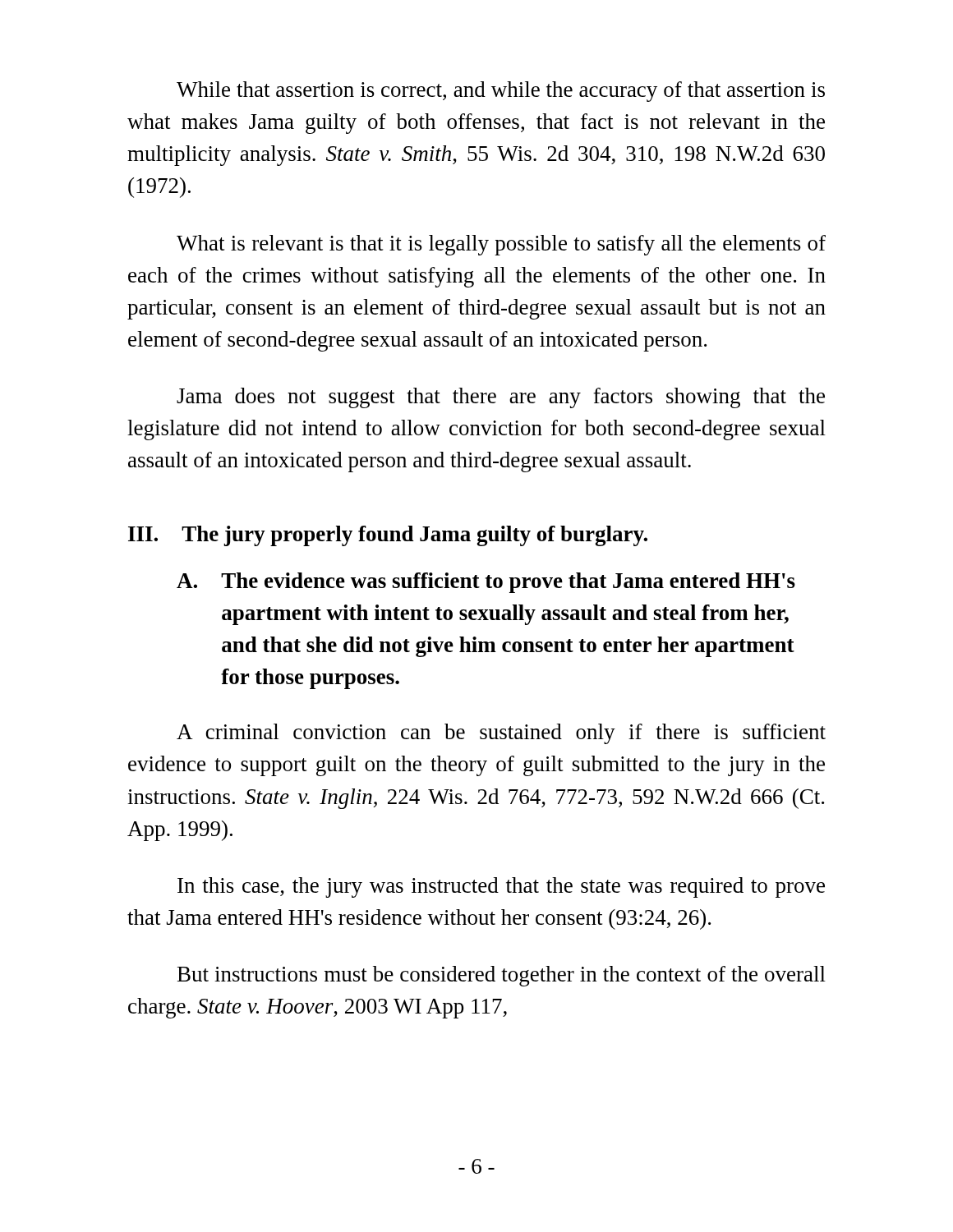Click on the text block starting "A criminal conviction can"
Screen dimensions: 1232x953
point(476,780)
